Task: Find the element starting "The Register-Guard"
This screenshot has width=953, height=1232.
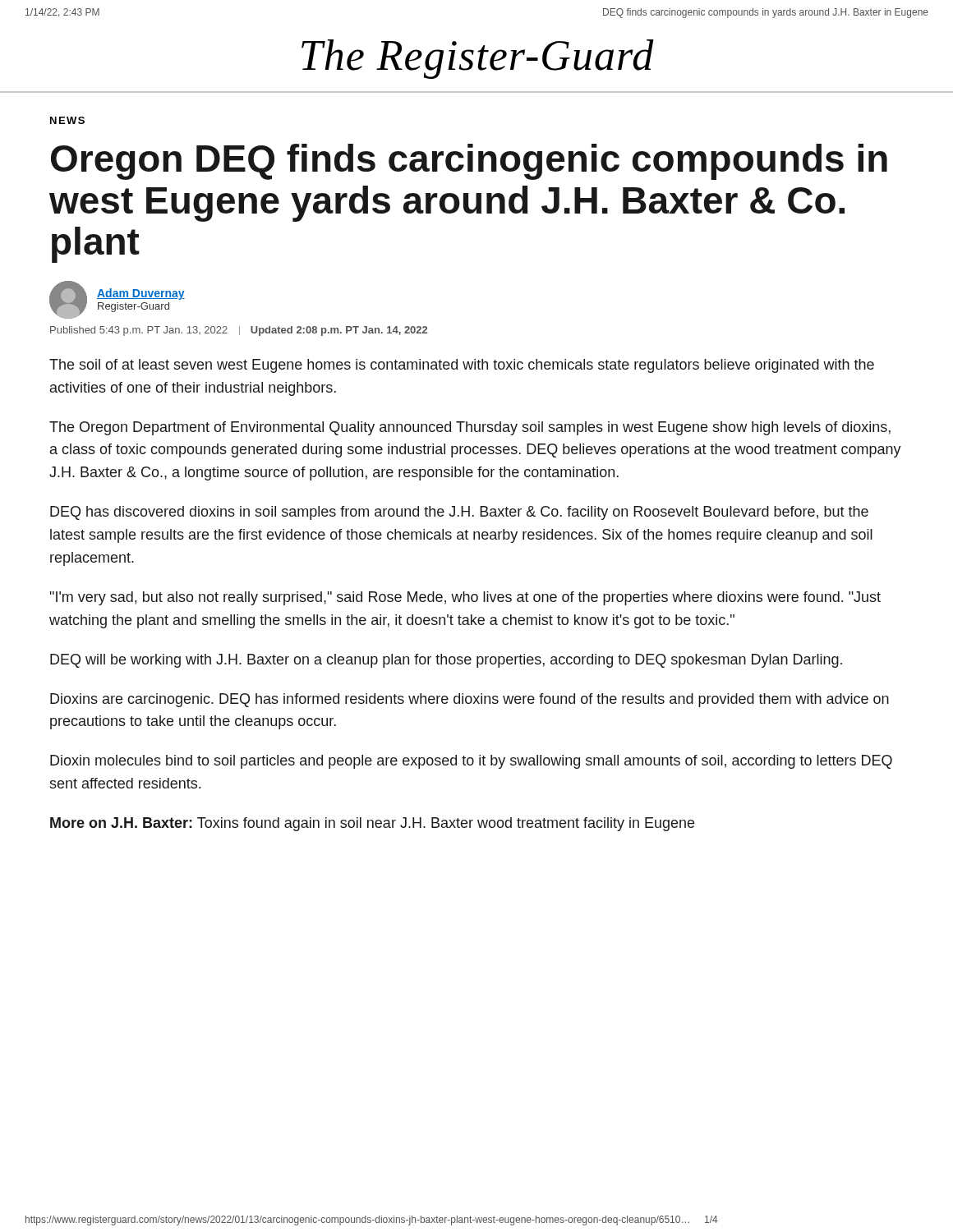Action: pyautogui.click(x=476, y=55)
